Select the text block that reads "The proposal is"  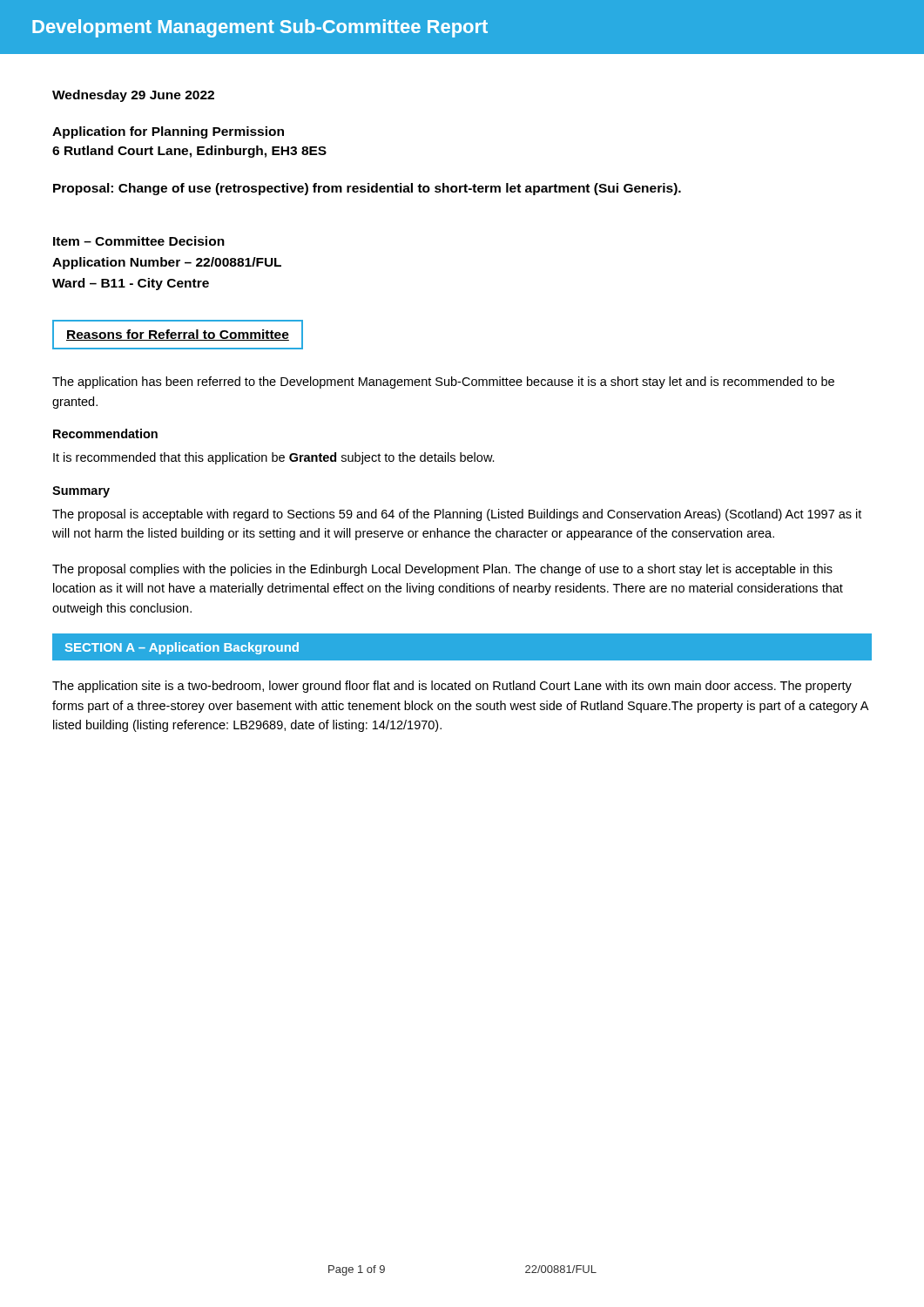[x=457, y=524]
